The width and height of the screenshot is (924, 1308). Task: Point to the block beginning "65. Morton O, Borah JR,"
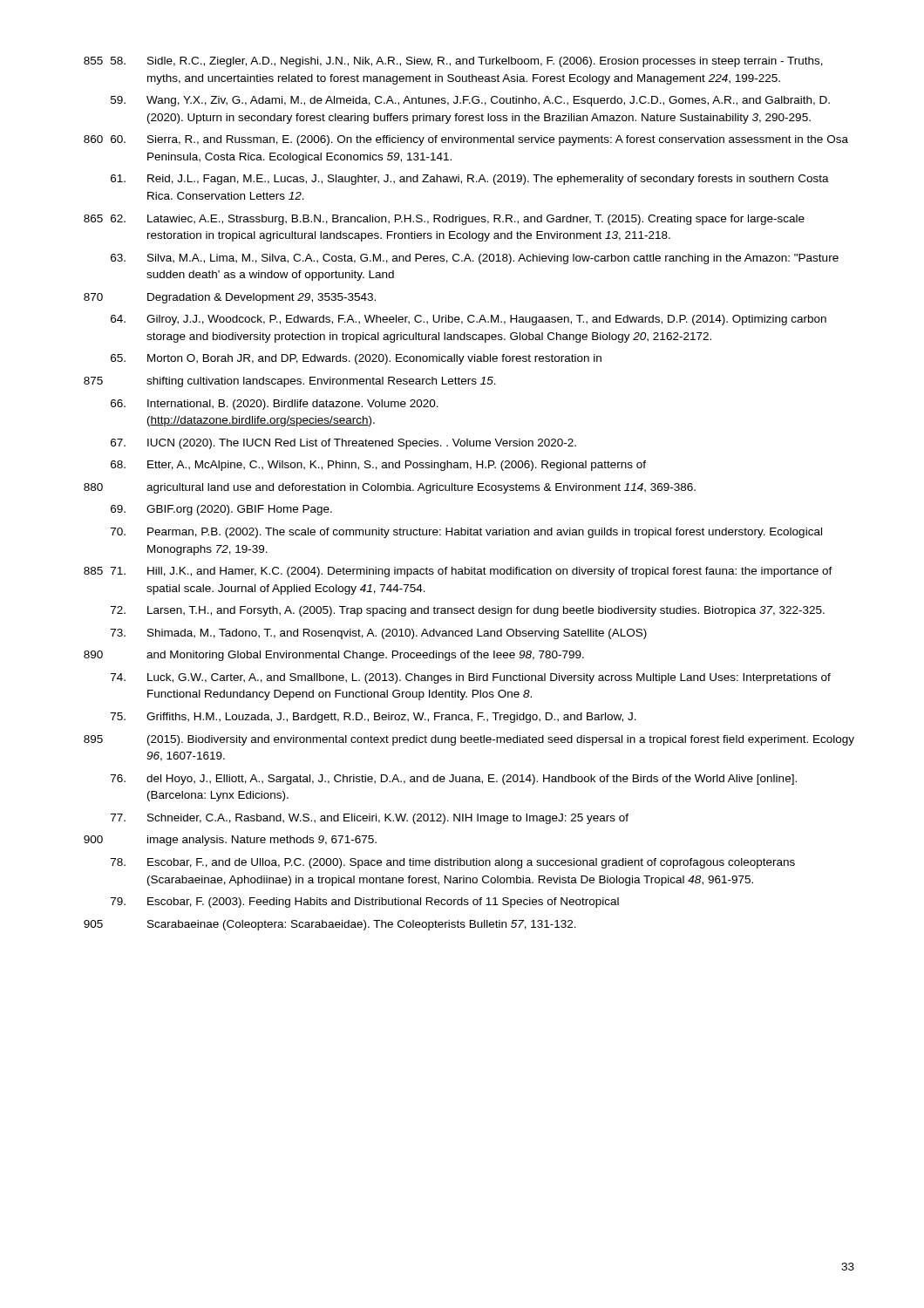click(x=462, y=359)
